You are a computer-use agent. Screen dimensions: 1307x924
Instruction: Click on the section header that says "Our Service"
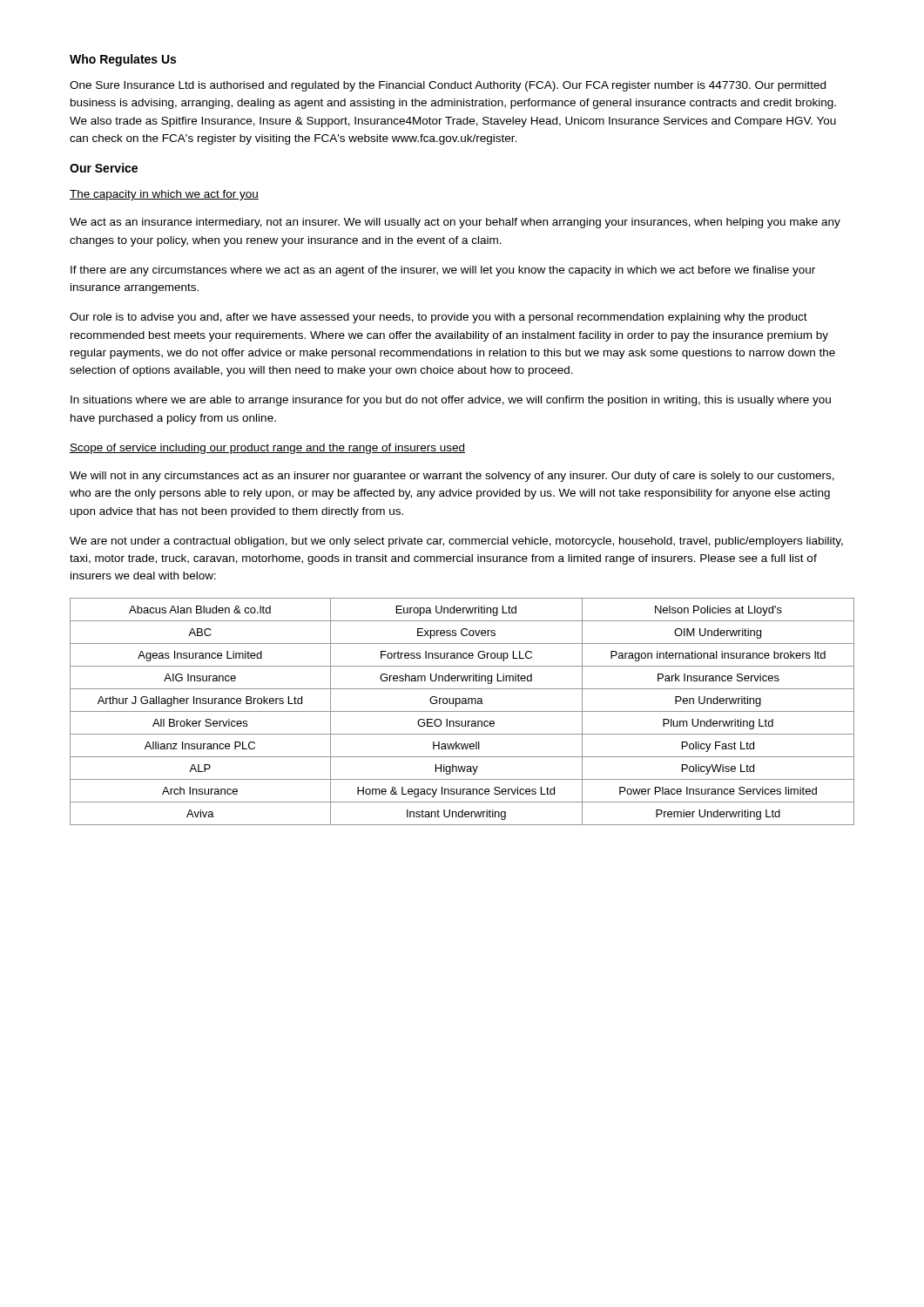click(104, 168)
